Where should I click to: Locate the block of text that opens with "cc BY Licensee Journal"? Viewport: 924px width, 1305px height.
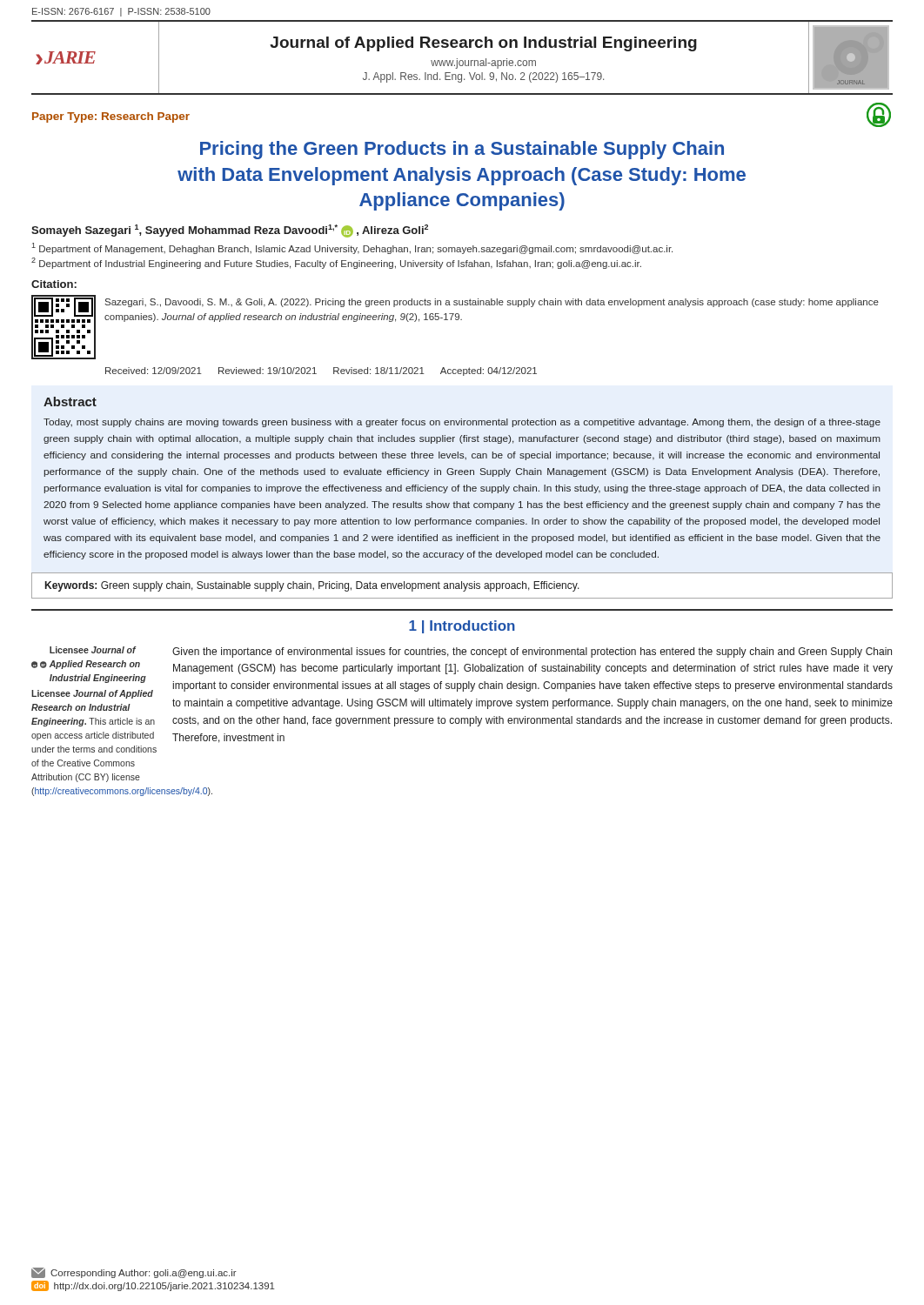click(102, 720)
